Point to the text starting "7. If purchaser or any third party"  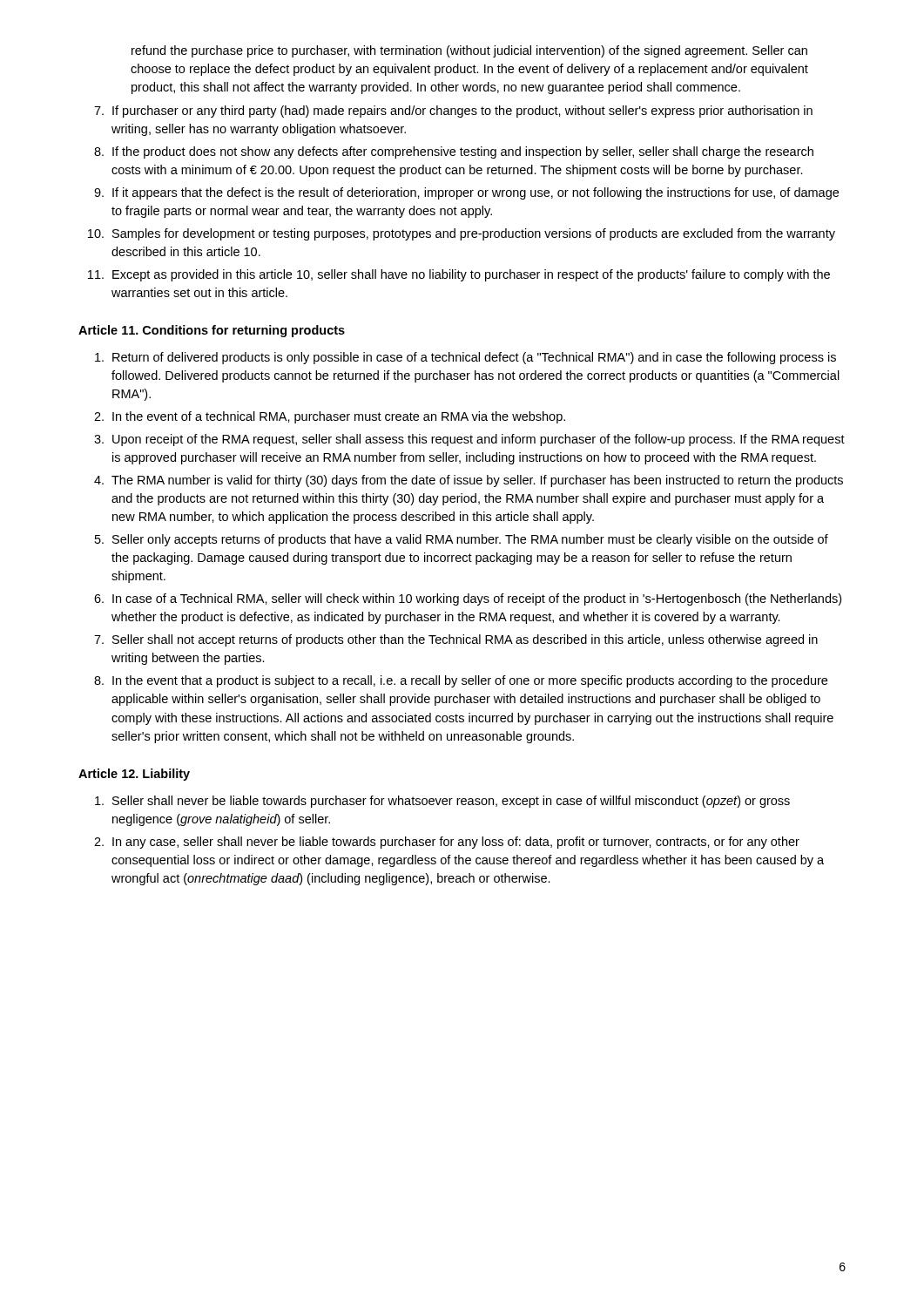(x=462, y=120)
